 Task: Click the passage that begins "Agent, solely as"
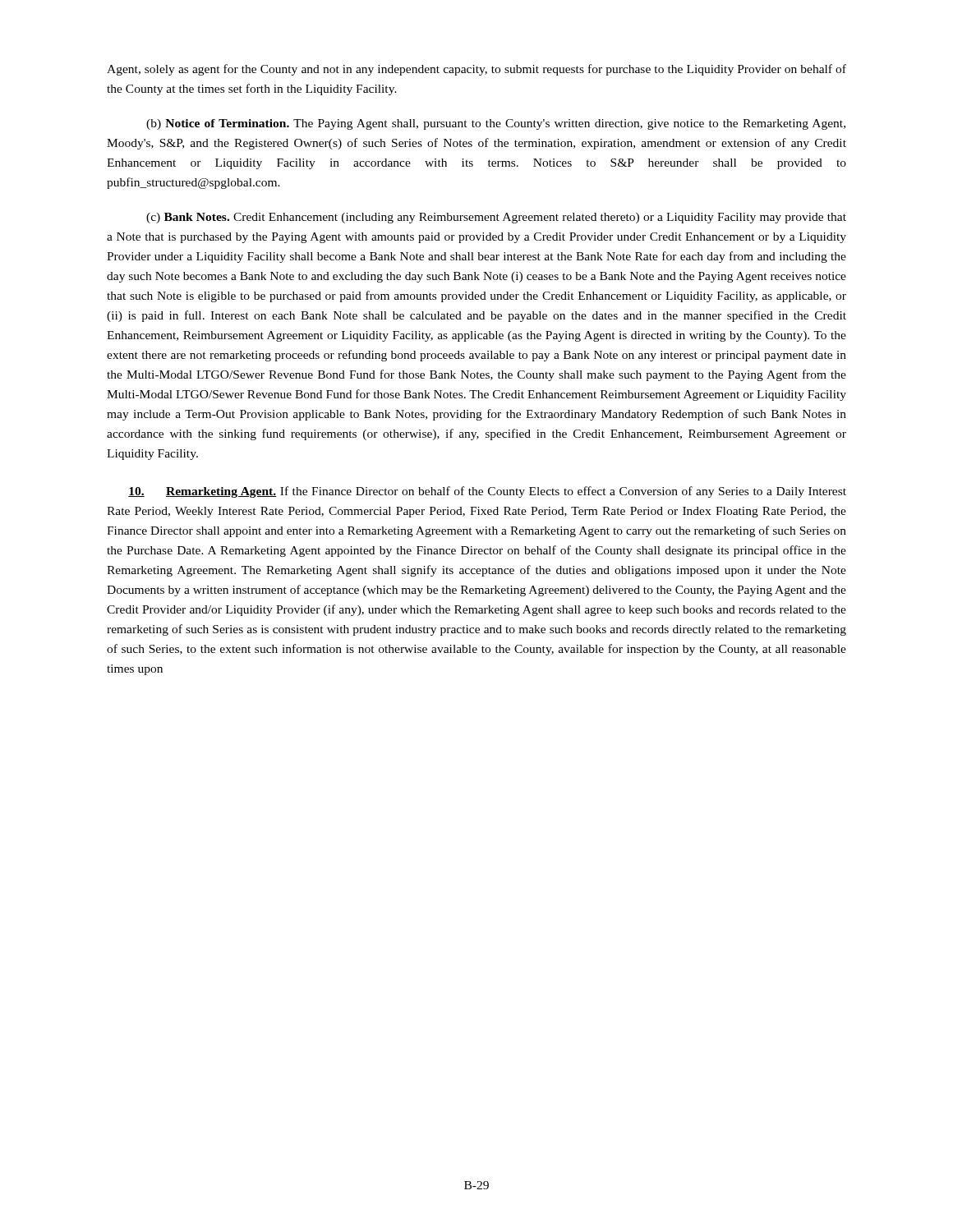point(476,78)
